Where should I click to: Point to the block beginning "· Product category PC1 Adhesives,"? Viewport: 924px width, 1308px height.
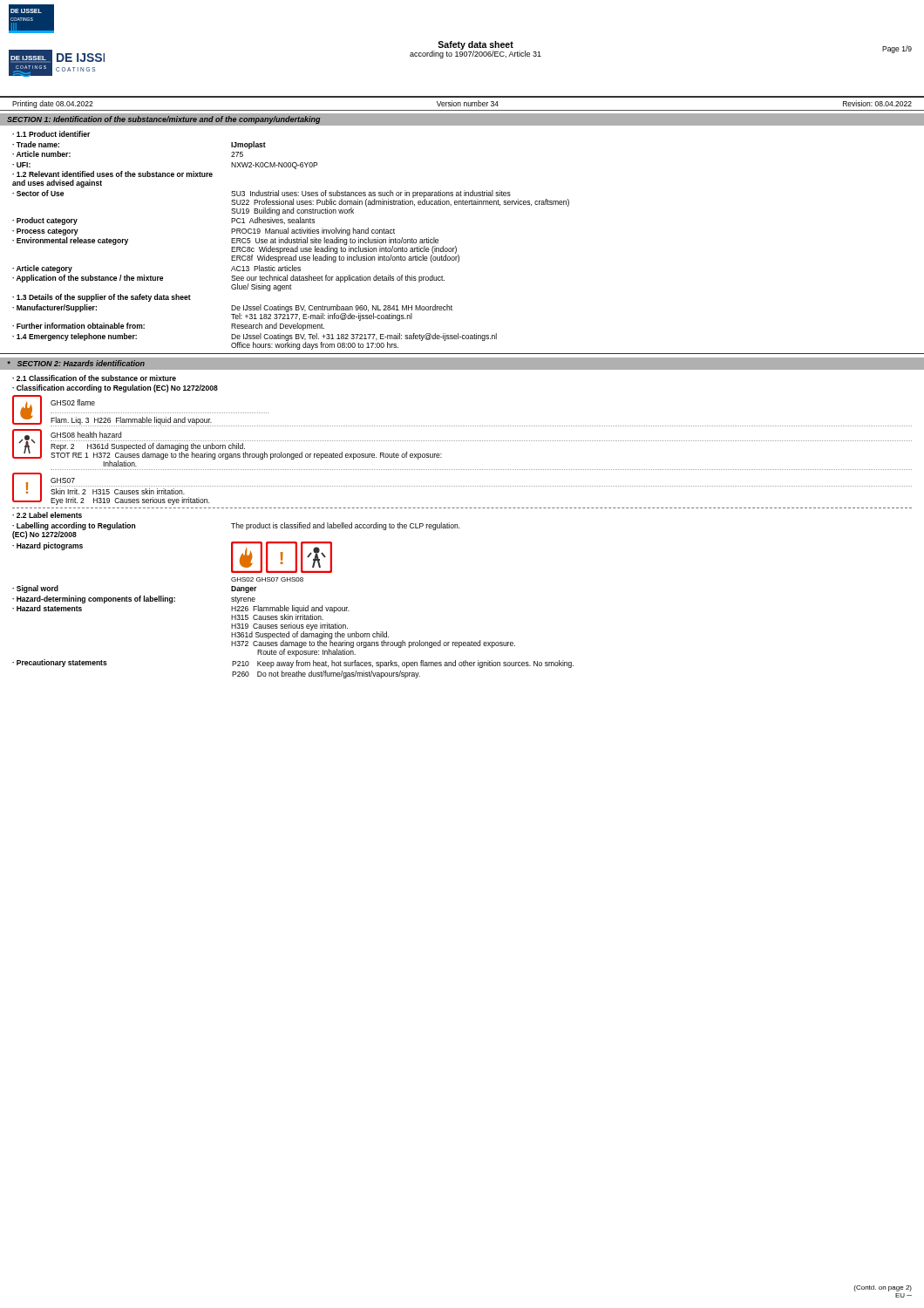[55, 221]
